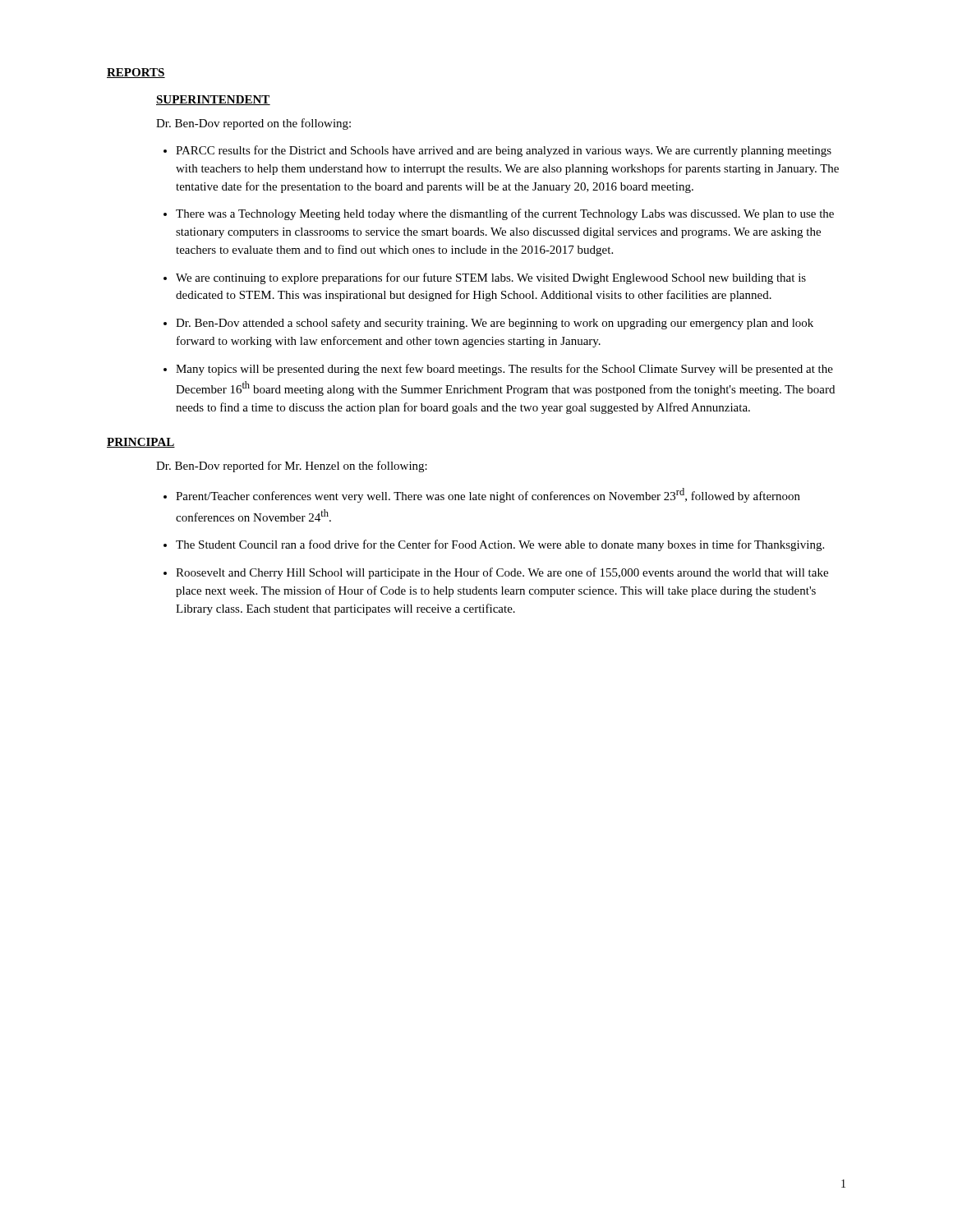Viewport: 953px width, 1232px height.
Task: Click on the block starting "Dr. Ben-Dov reported on the following:"
Action: [254, 123]
